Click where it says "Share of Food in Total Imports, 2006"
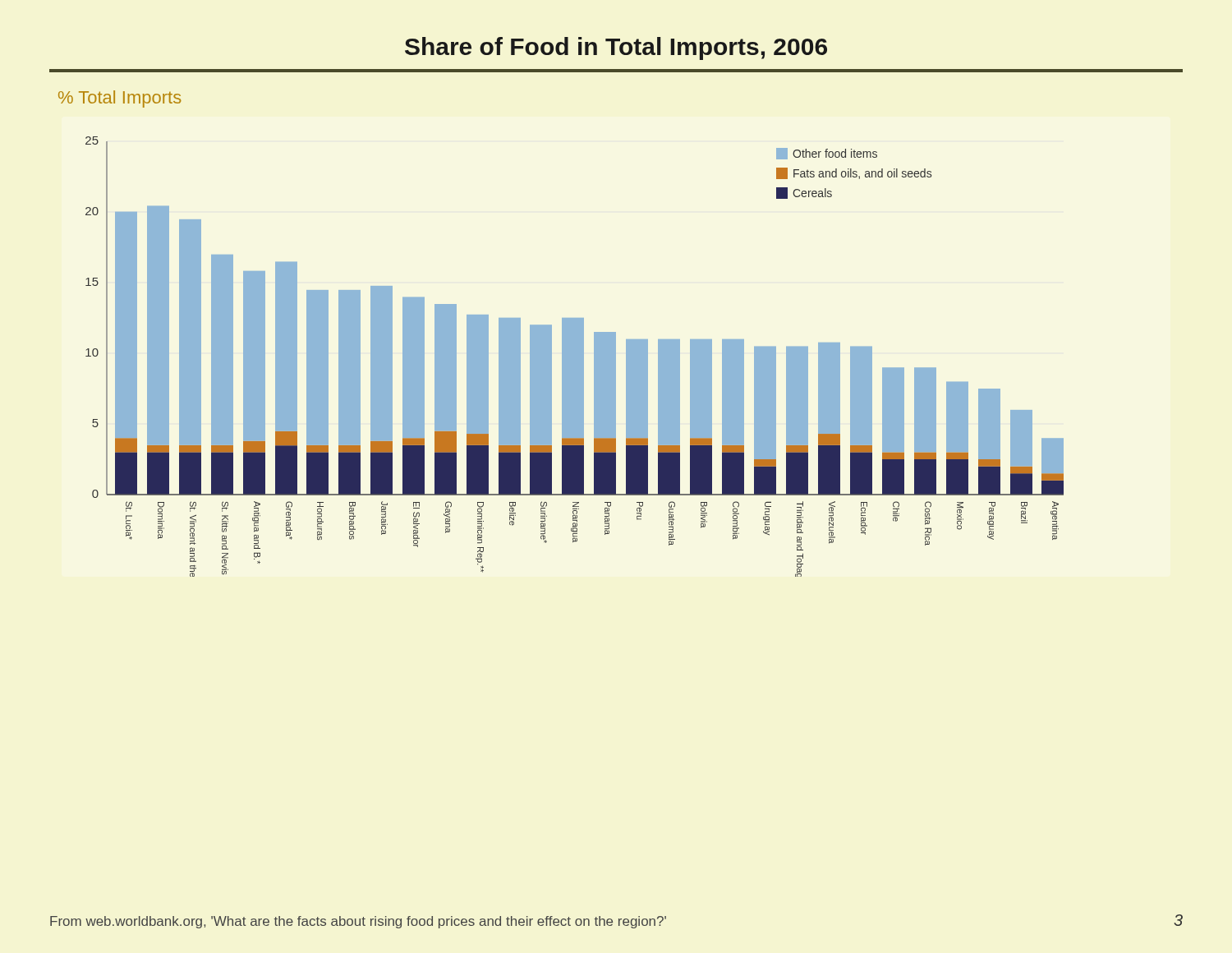The width and height of the screenshot is (1232, 953). coord(616,46)
